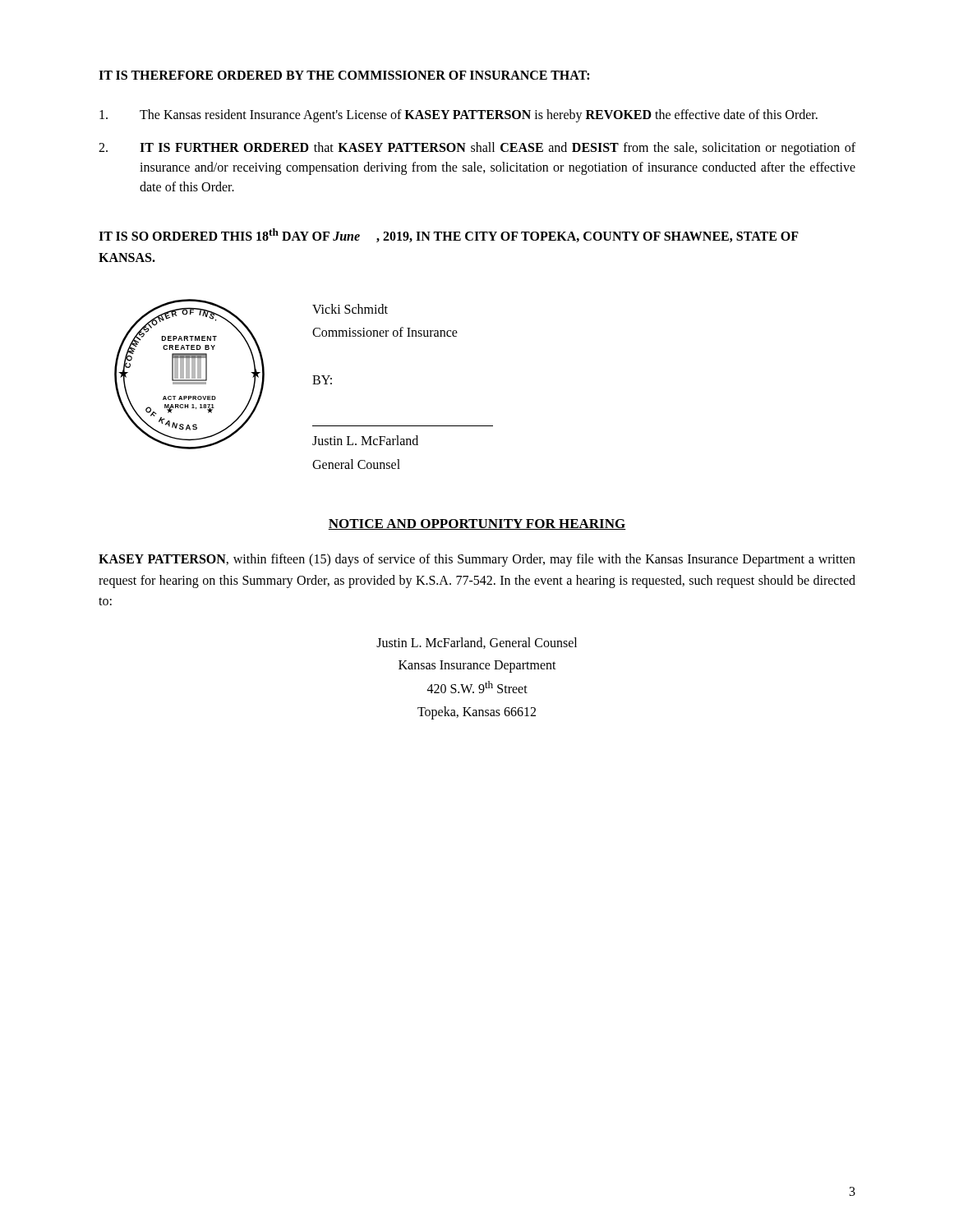Find the text block that says "Justin L. McFarland, General Counsel Kansas Insurance"
Image resolution: width=954 pixels, height=1232 pixels.
click(477, 677)
